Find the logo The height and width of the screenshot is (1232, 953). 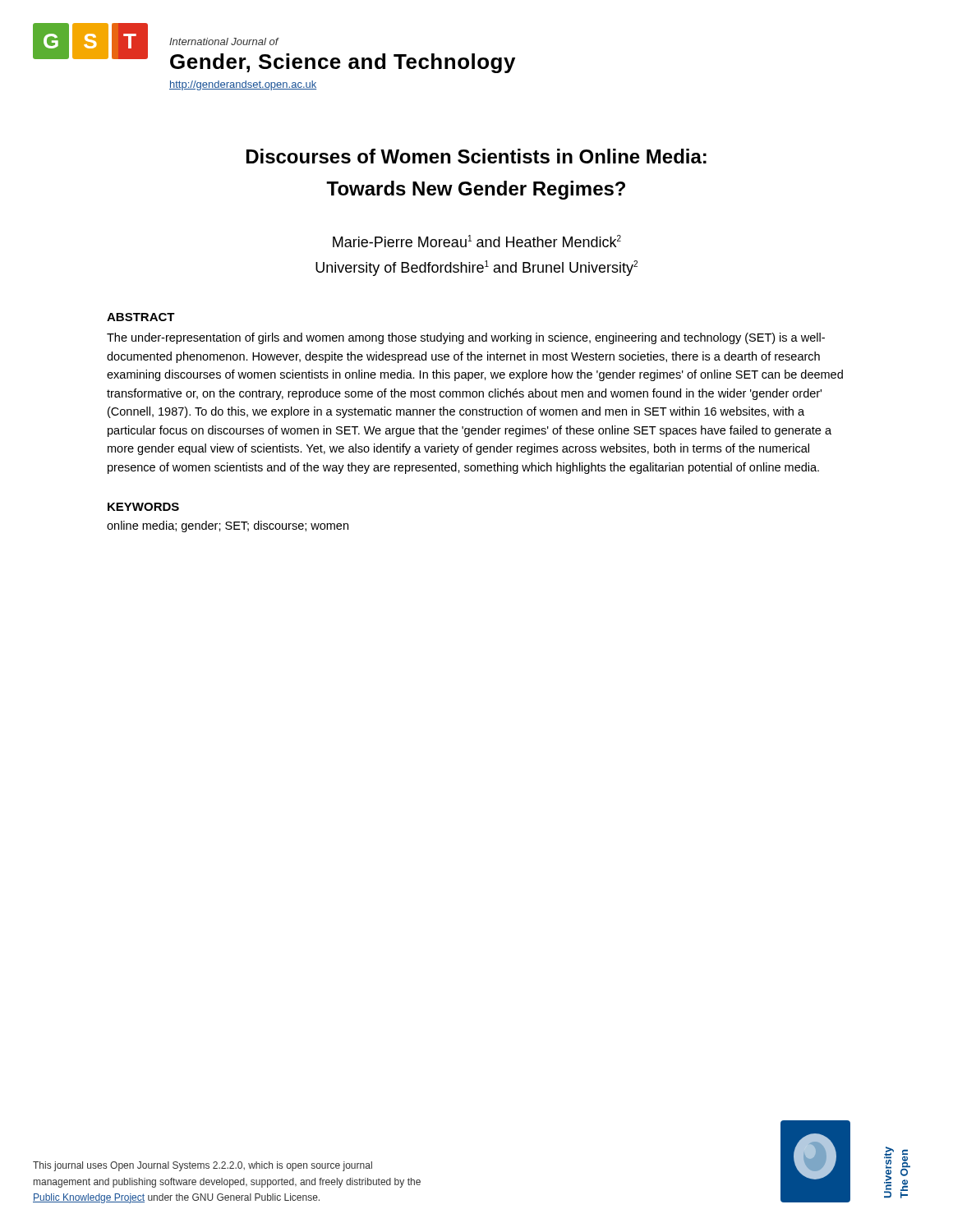point(850,1163)
